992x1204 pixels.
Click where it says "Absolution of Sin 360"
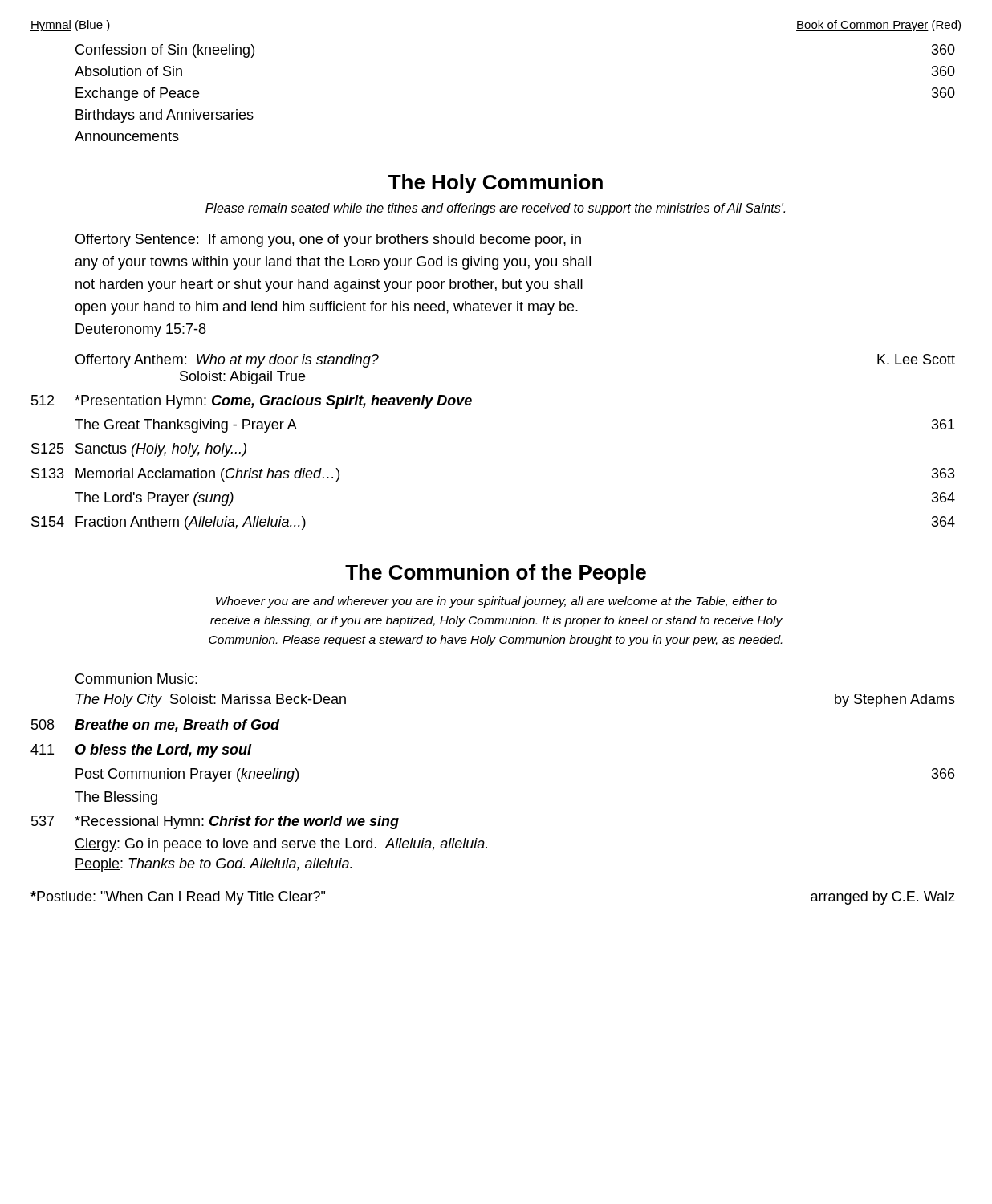(x=130, y=69)
